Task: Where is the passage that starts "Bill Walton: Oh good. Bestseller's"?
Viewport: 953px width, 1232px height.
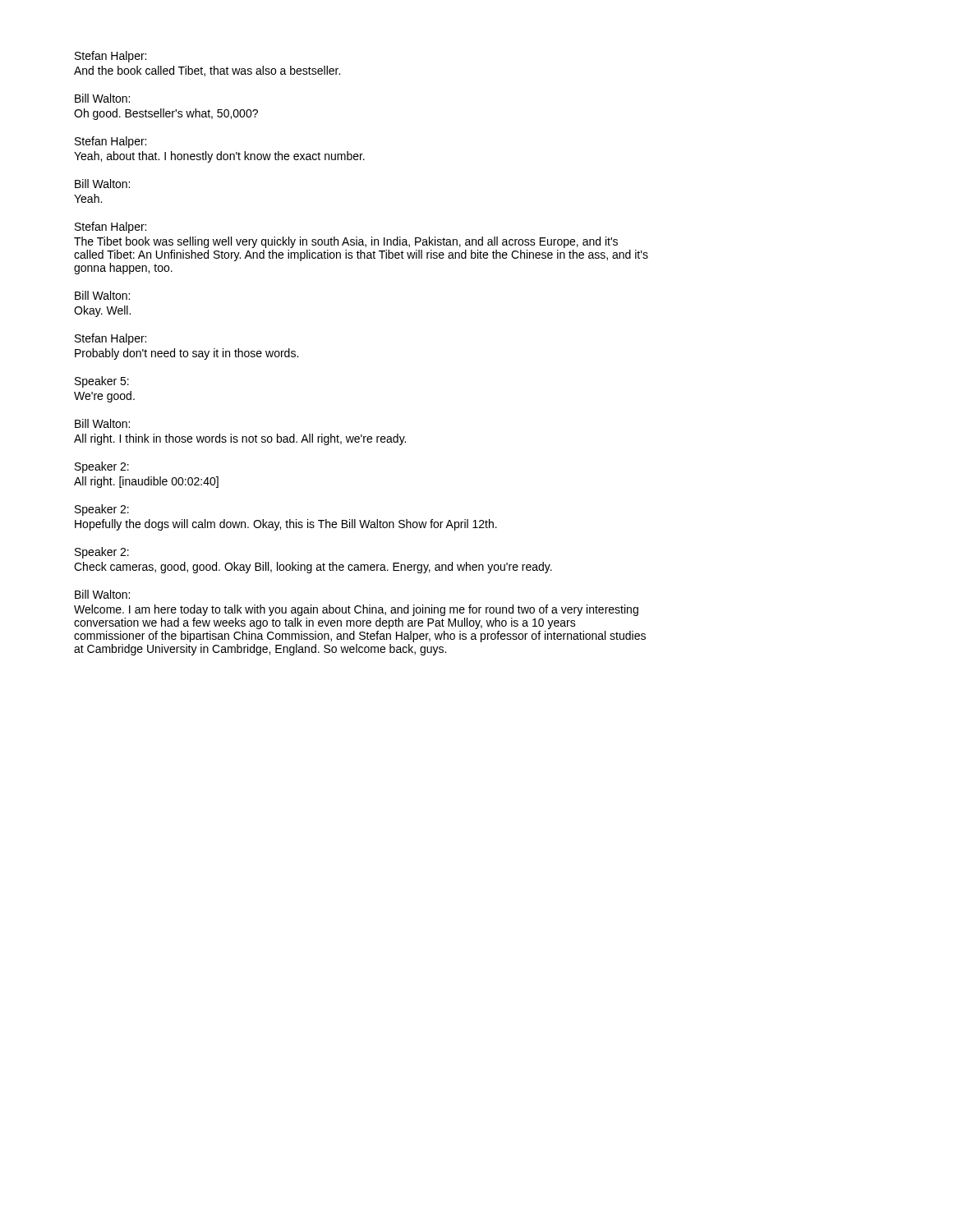Action: click(102, 98)
